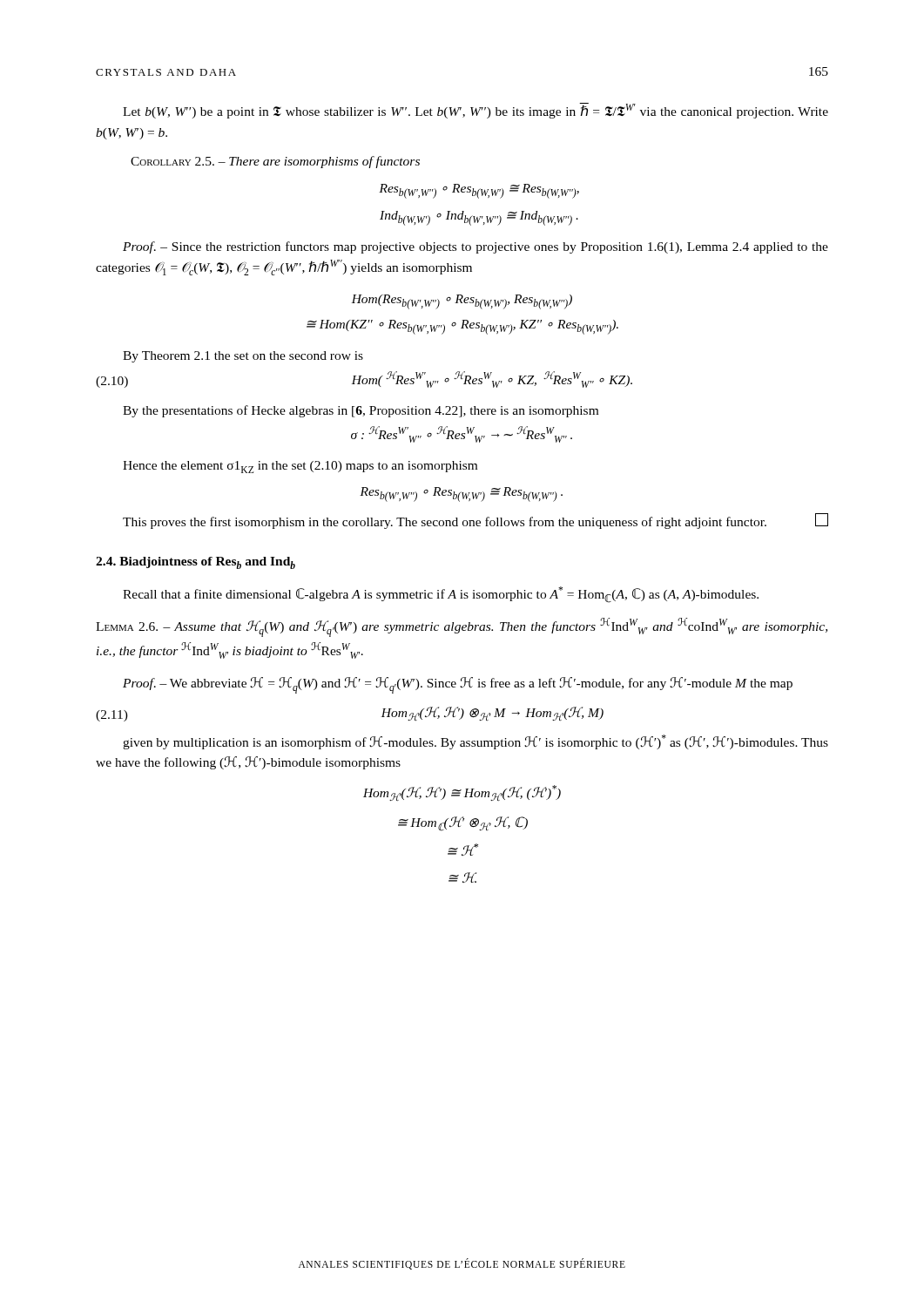
Task: Find the block on this page that starts "By Theorem 2.1 the"
Action: coord(243,355)
